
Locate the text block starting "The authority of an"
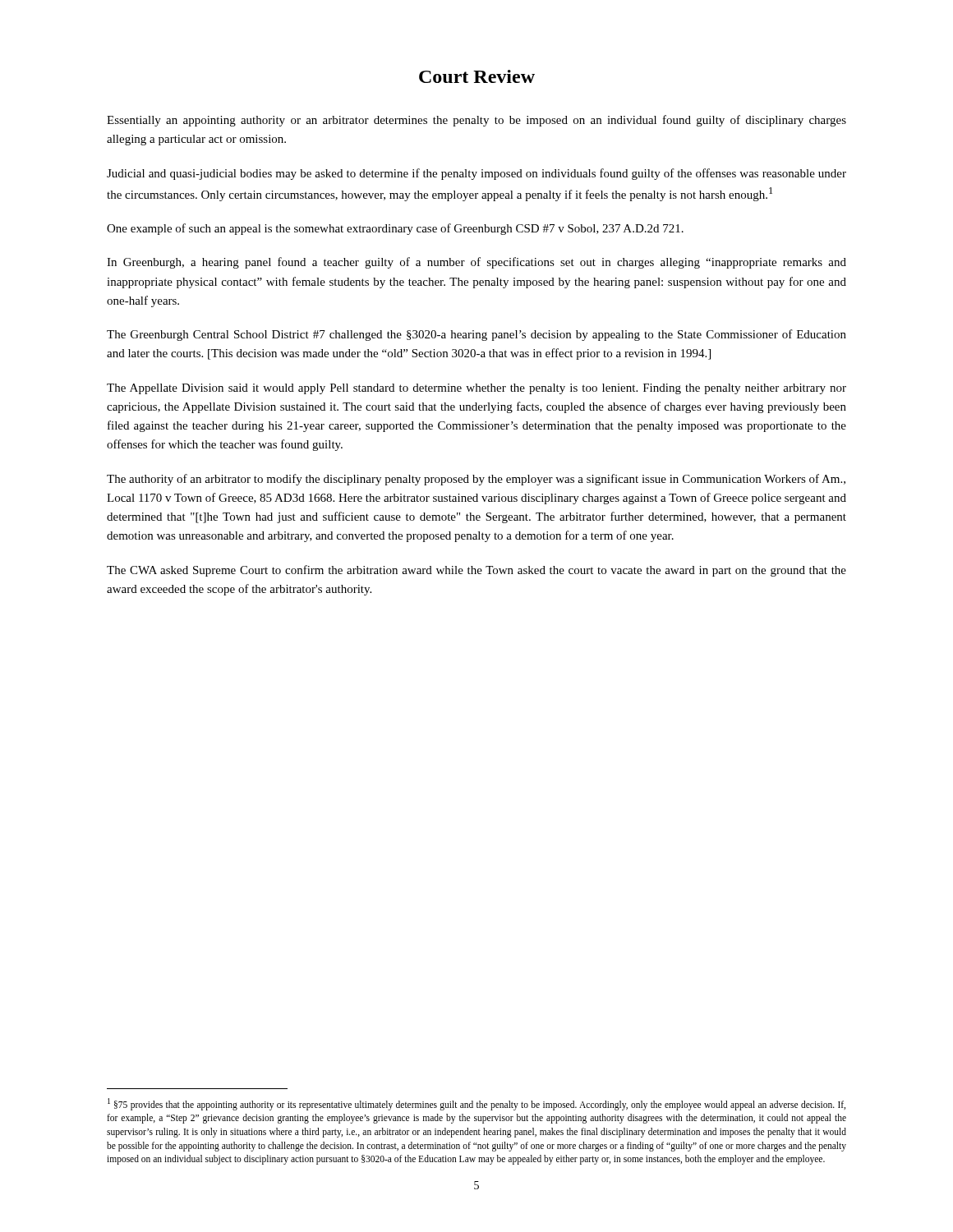pyautogui.click(x=476, y=507)
